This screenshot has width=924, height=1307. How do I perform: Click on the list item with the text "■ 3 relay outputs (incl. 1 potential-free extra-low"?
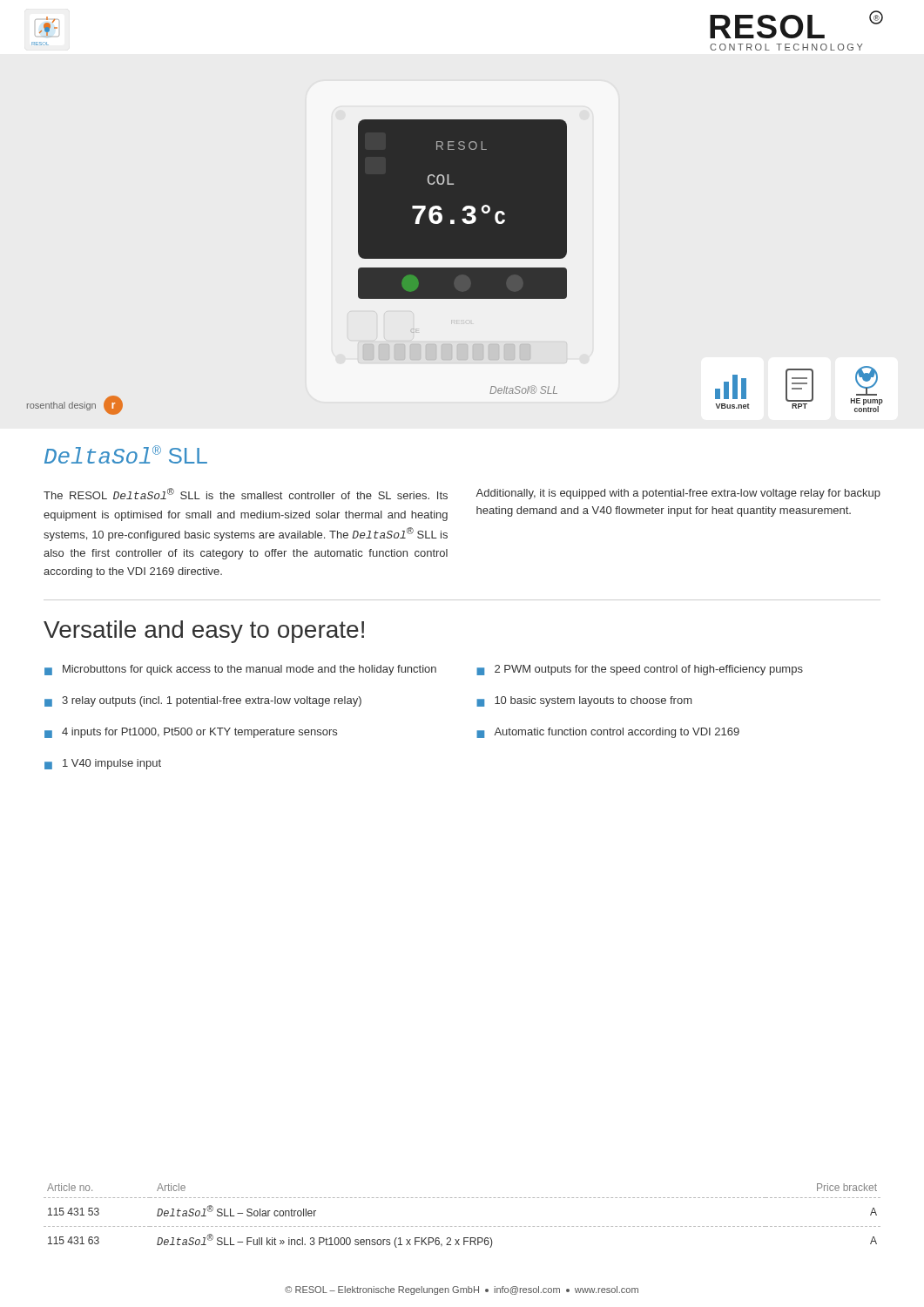pyautogui.click(x=203, y=703)
